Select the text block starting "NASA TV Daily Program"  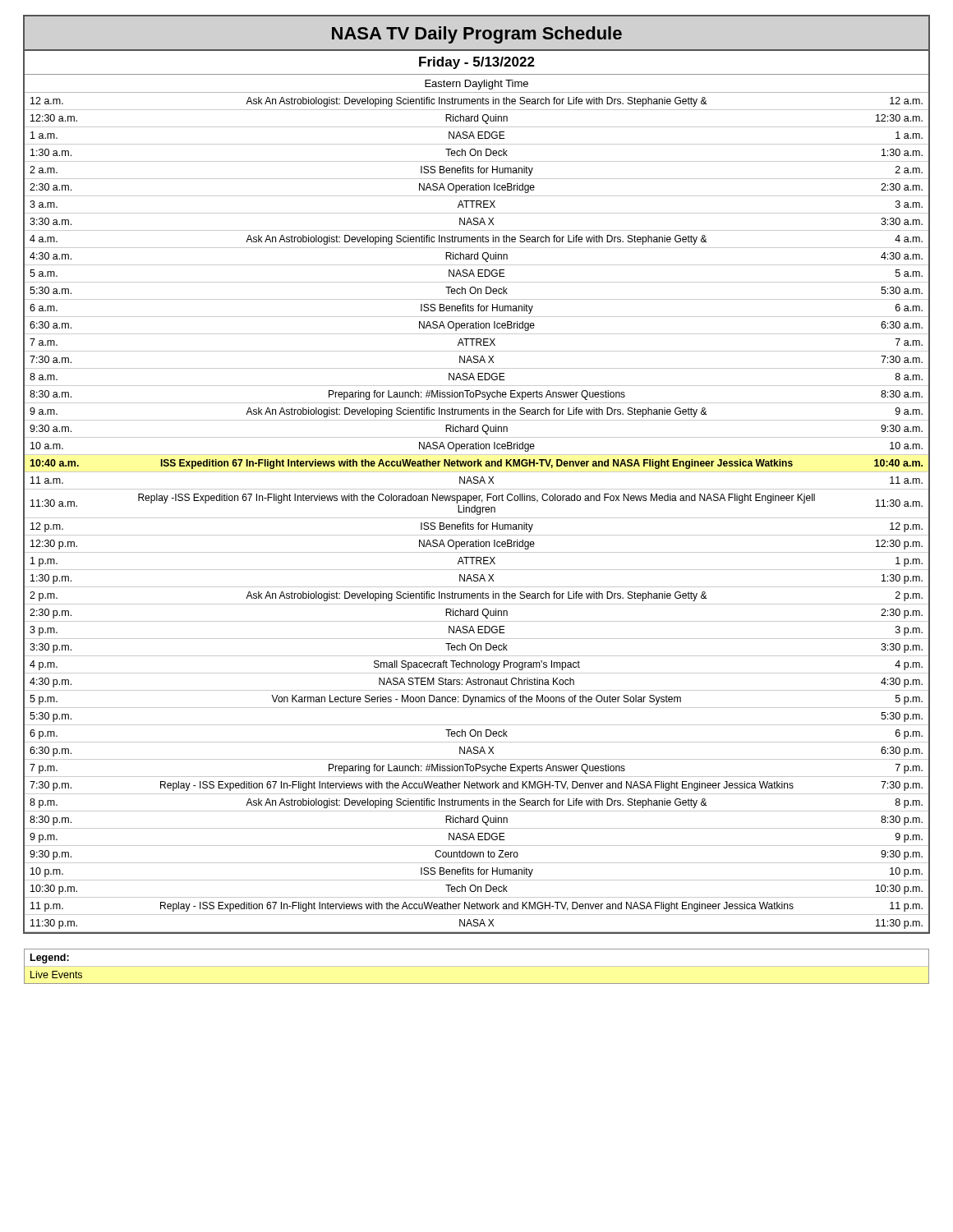click(476, 33)
